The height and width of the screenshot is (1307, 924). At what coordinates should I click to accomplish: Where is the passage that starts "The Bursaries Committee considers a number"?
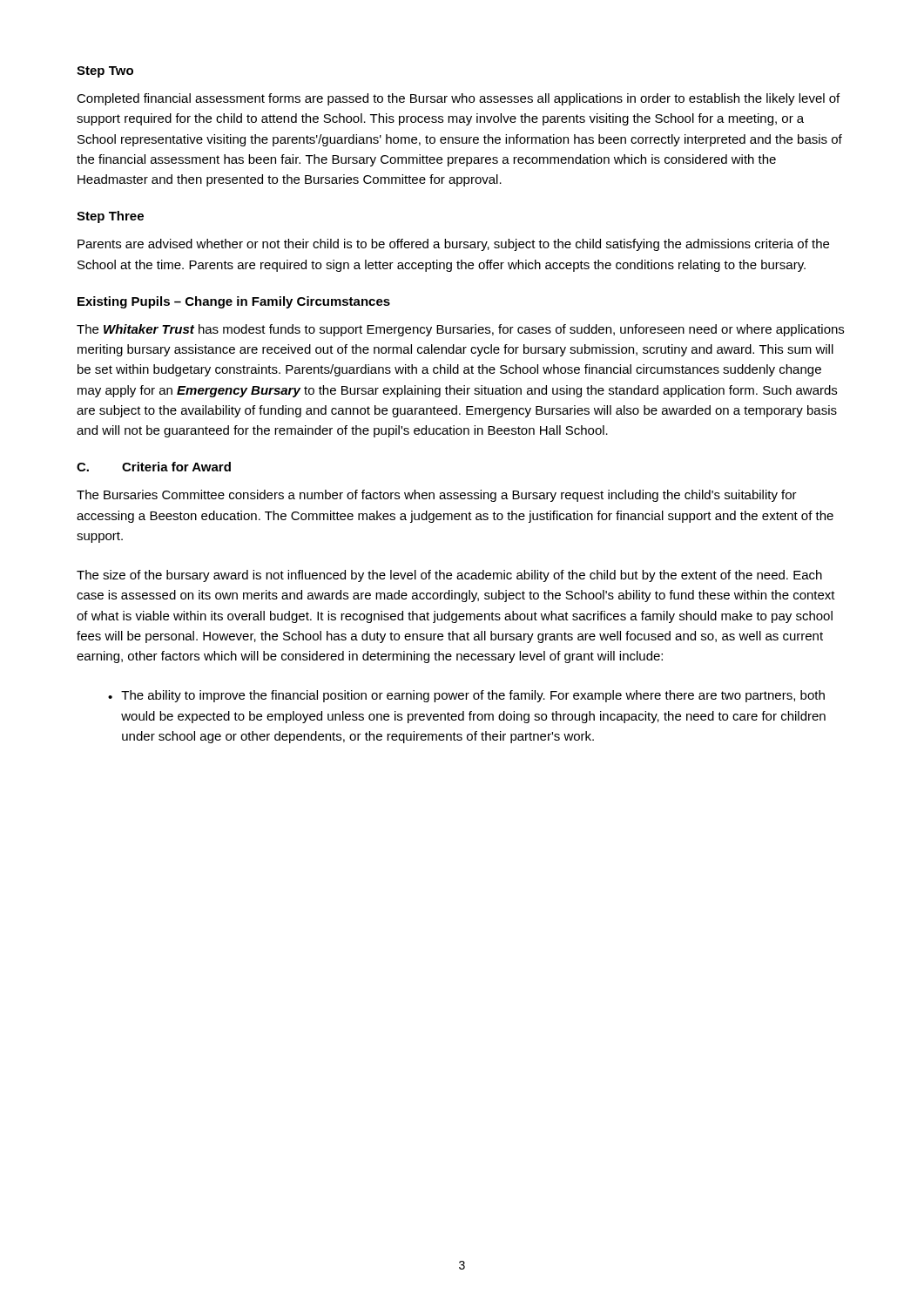455,515
